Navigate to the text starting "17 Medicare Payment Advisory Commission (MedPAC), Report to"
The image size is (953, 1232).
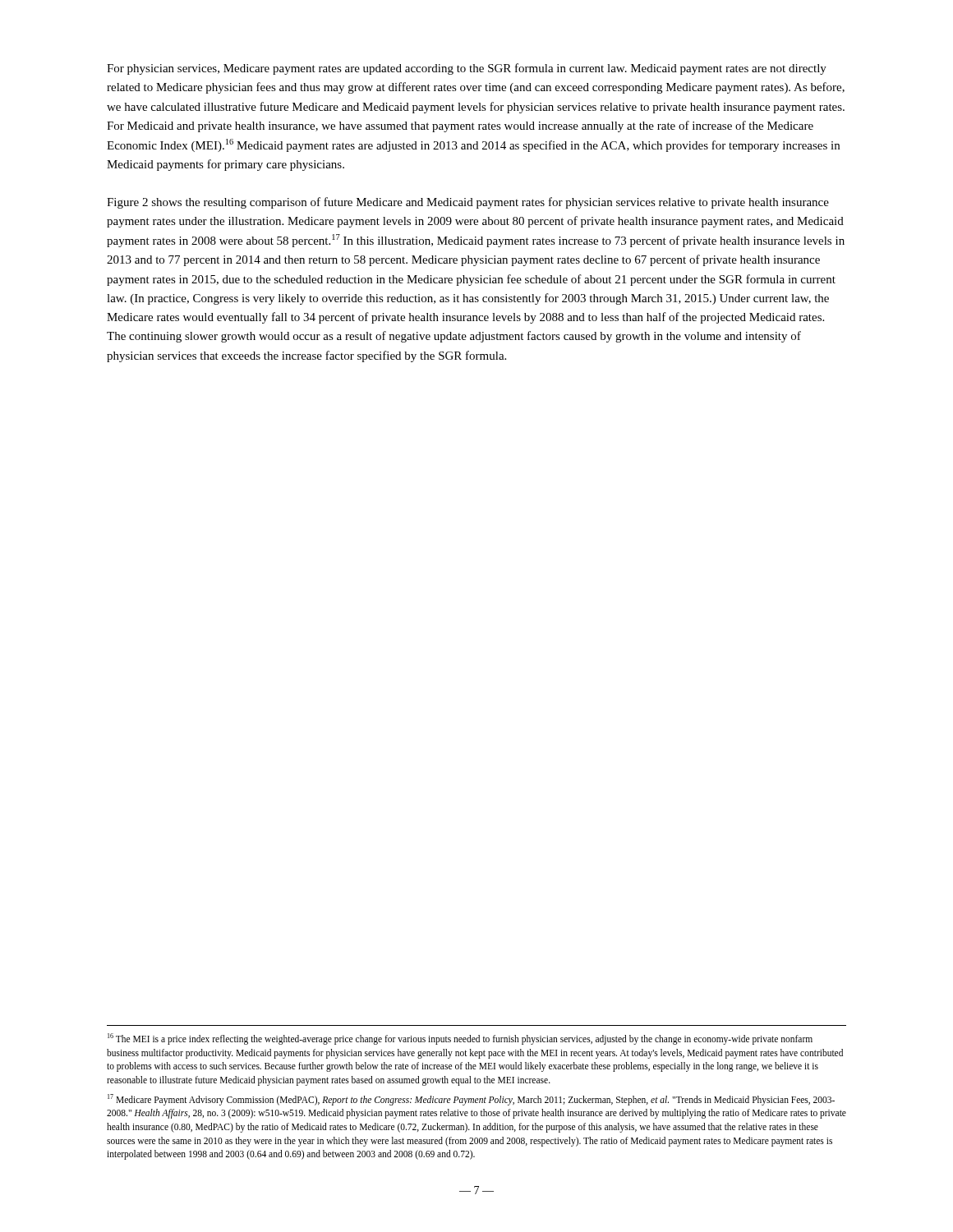coord(476,1126)
